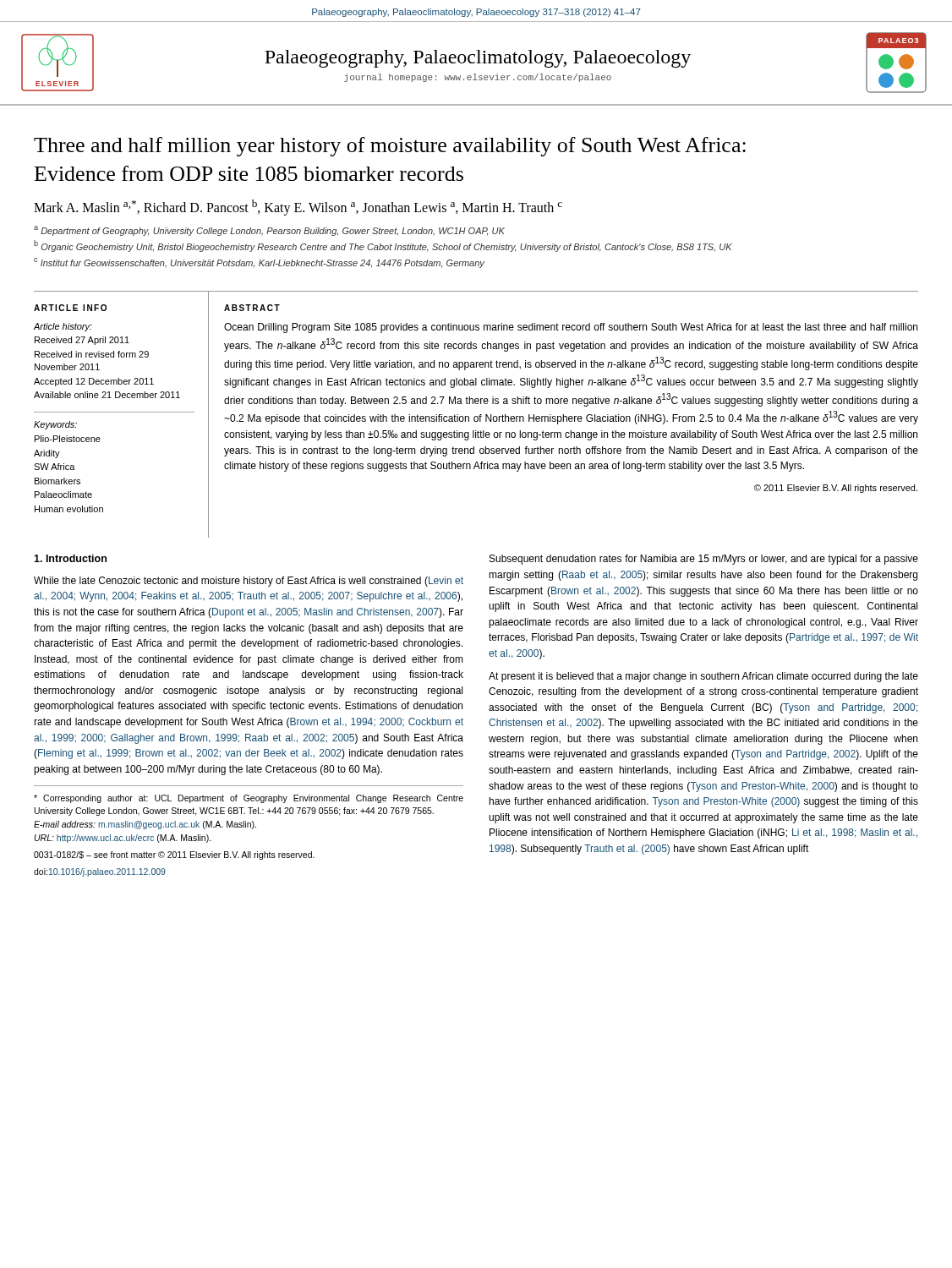Viewport: 952px width, 1268px height.
Task: Where is the passage that starts "Mark A. Maslin a,*, Richard"?
Action: (298, 206)
